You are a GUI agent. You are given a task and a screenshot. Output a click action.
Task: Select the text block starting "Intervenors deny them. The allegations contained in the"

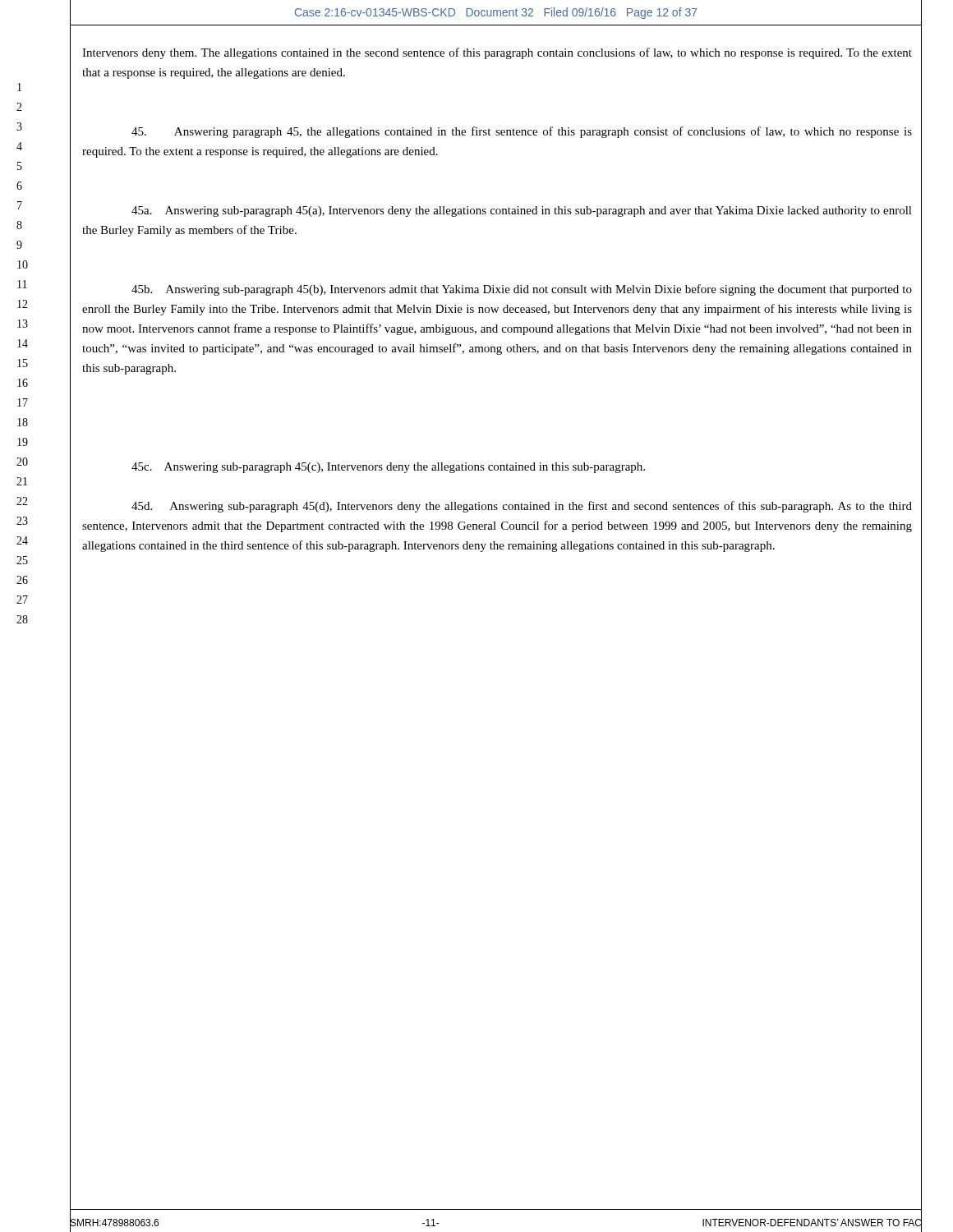click(497, 62)
